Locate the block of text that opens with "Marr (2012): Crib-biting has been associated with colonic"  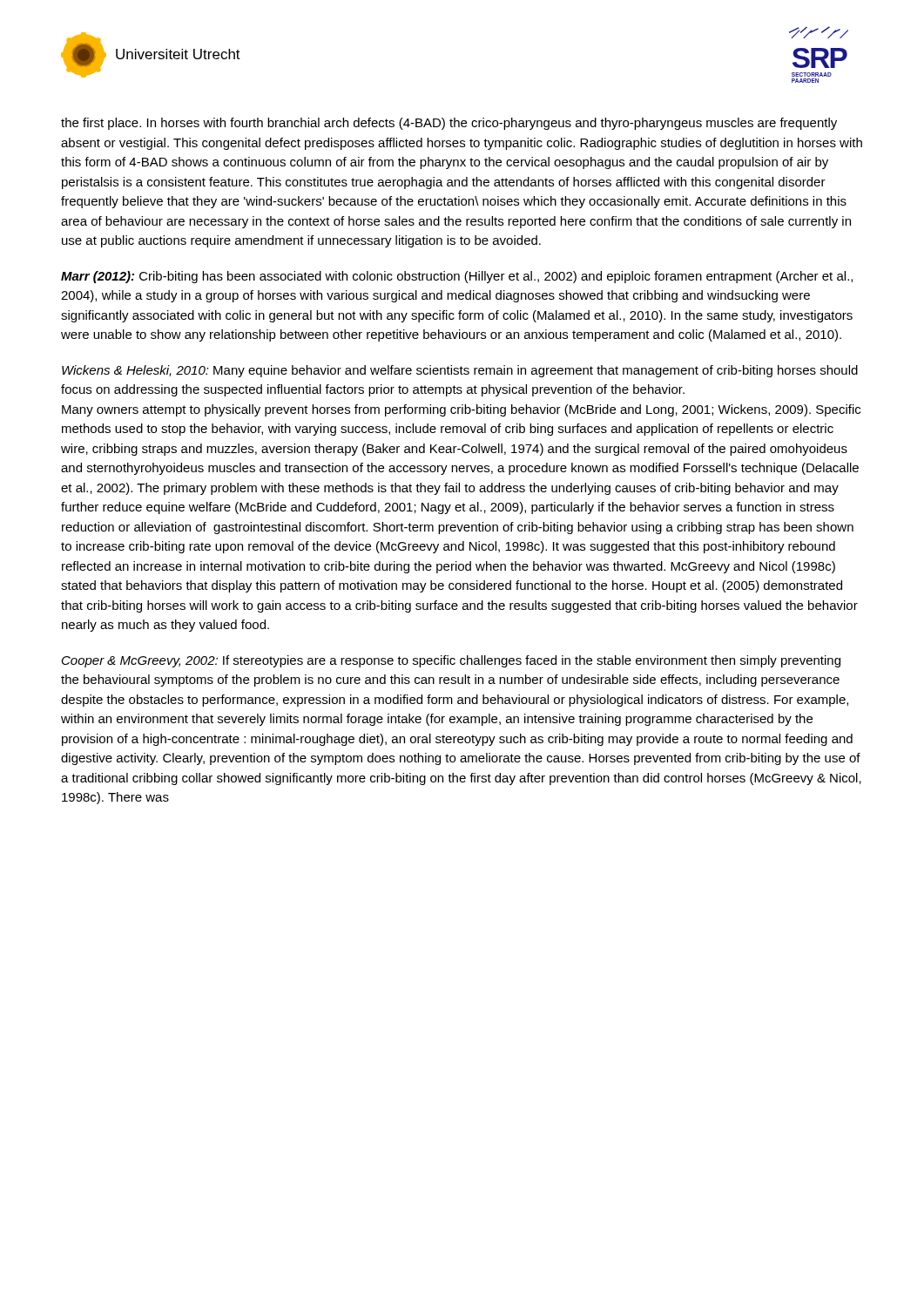click(462, 305)
